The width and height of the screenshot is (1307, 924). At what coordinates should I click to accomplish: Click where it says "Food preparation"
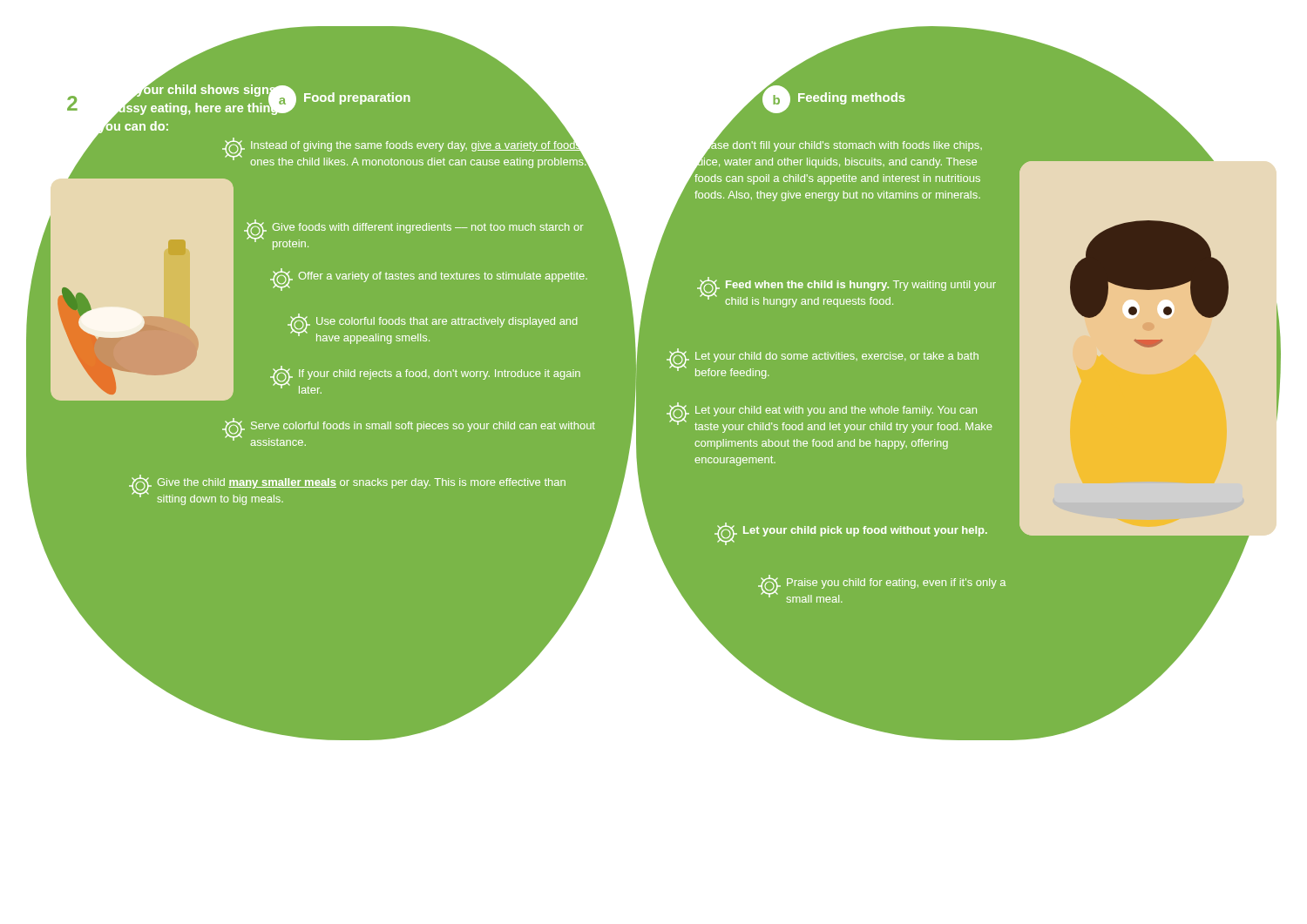[x=357, y=97]
